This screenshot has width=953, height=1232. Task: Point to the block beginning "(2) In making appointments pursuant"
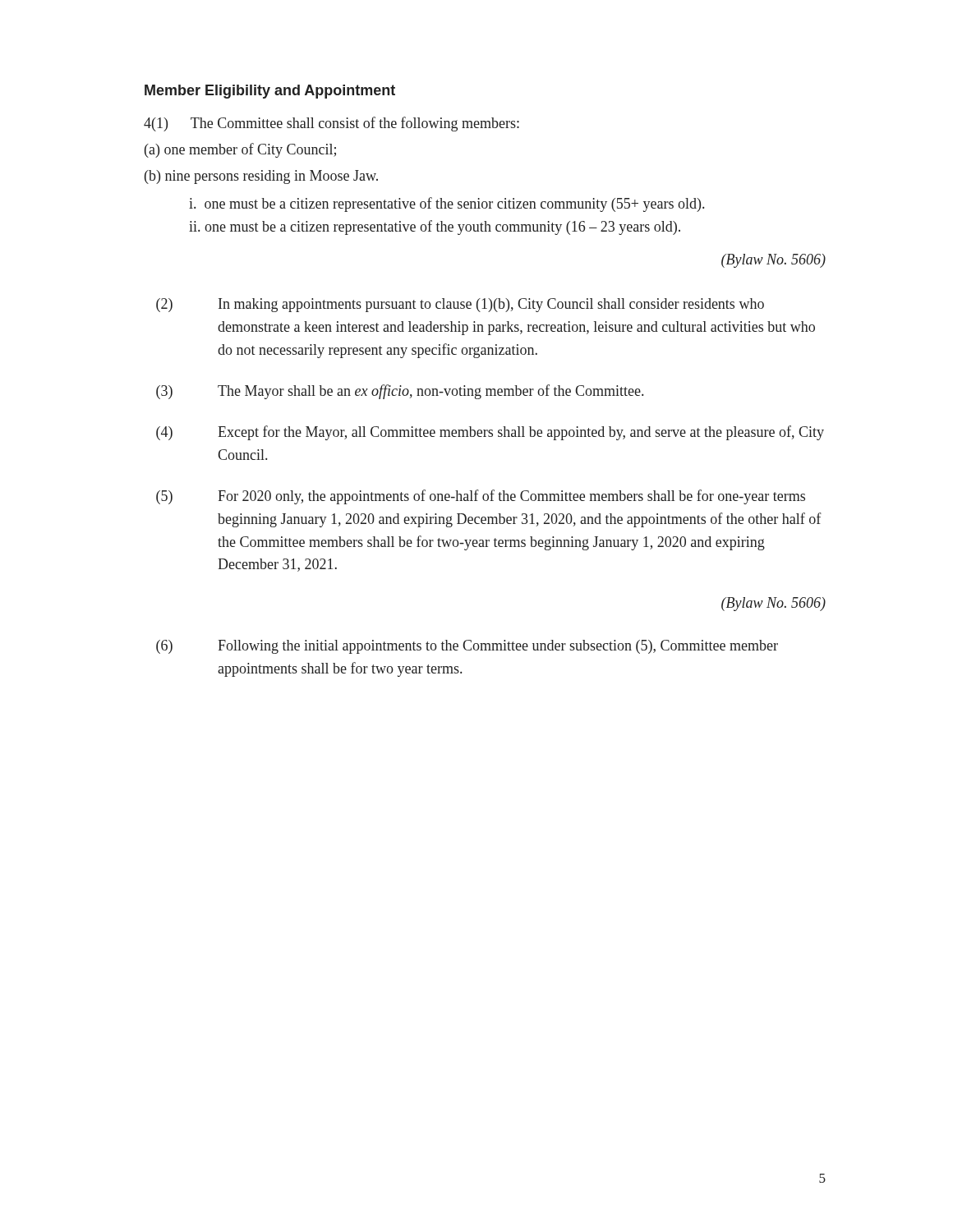click(x=485, y=328)
